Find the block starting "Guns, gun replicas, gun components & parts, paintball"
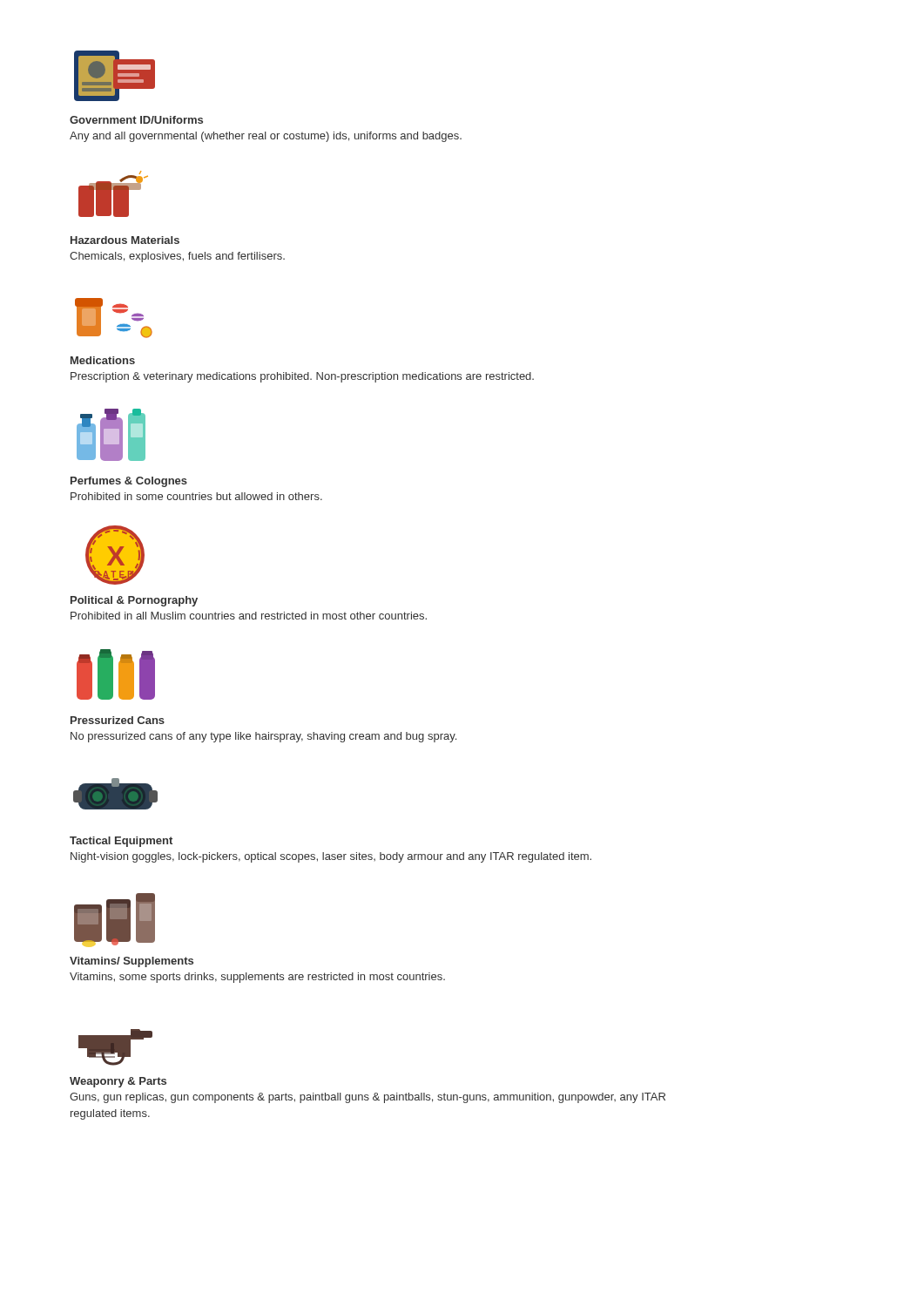Screen dimensions: 1307x924 coord(368,1105)
